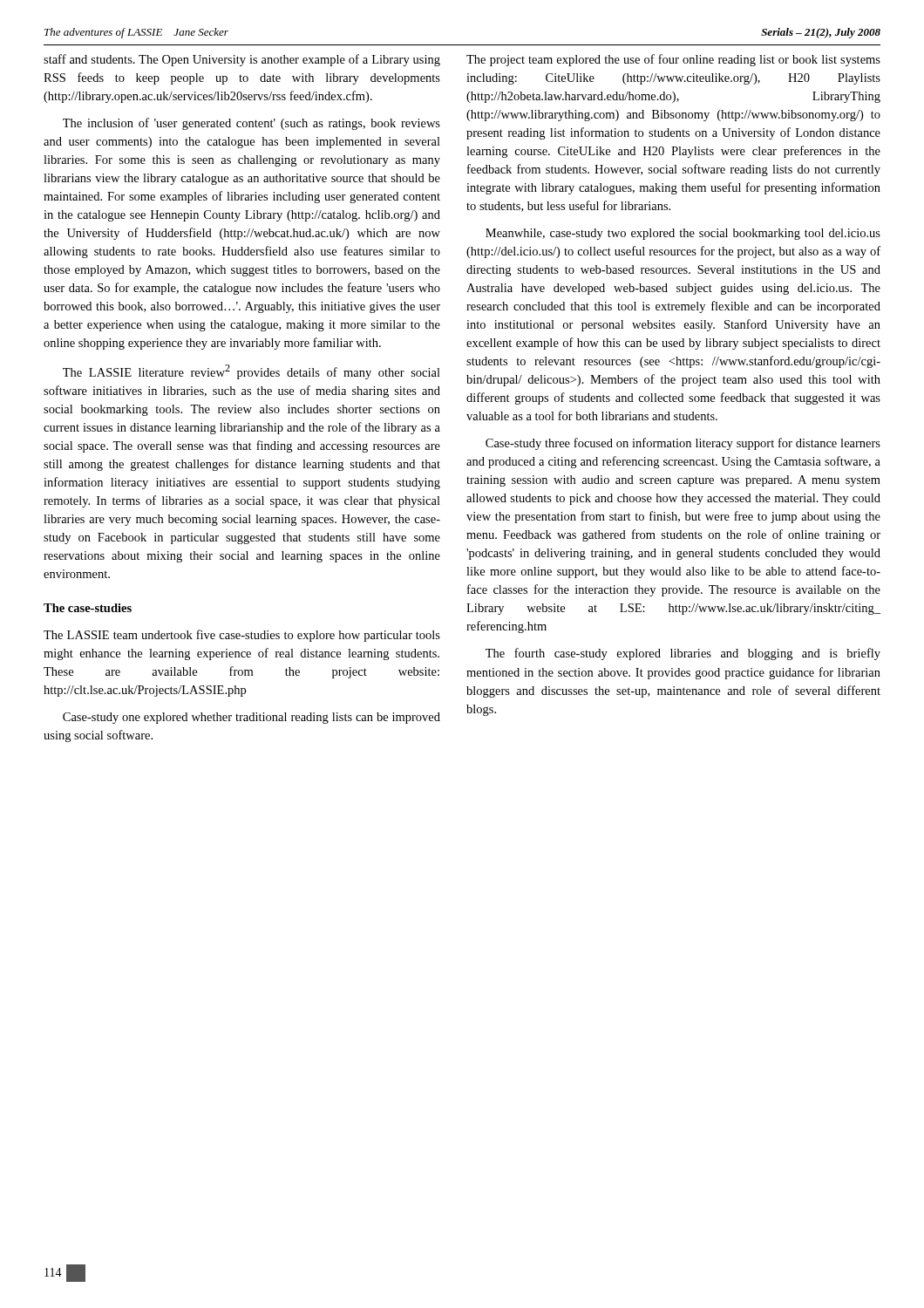
Task: Locate the block of text that opens with "Case-study one explored whether traditional reading lists can"
Action: 242,727
